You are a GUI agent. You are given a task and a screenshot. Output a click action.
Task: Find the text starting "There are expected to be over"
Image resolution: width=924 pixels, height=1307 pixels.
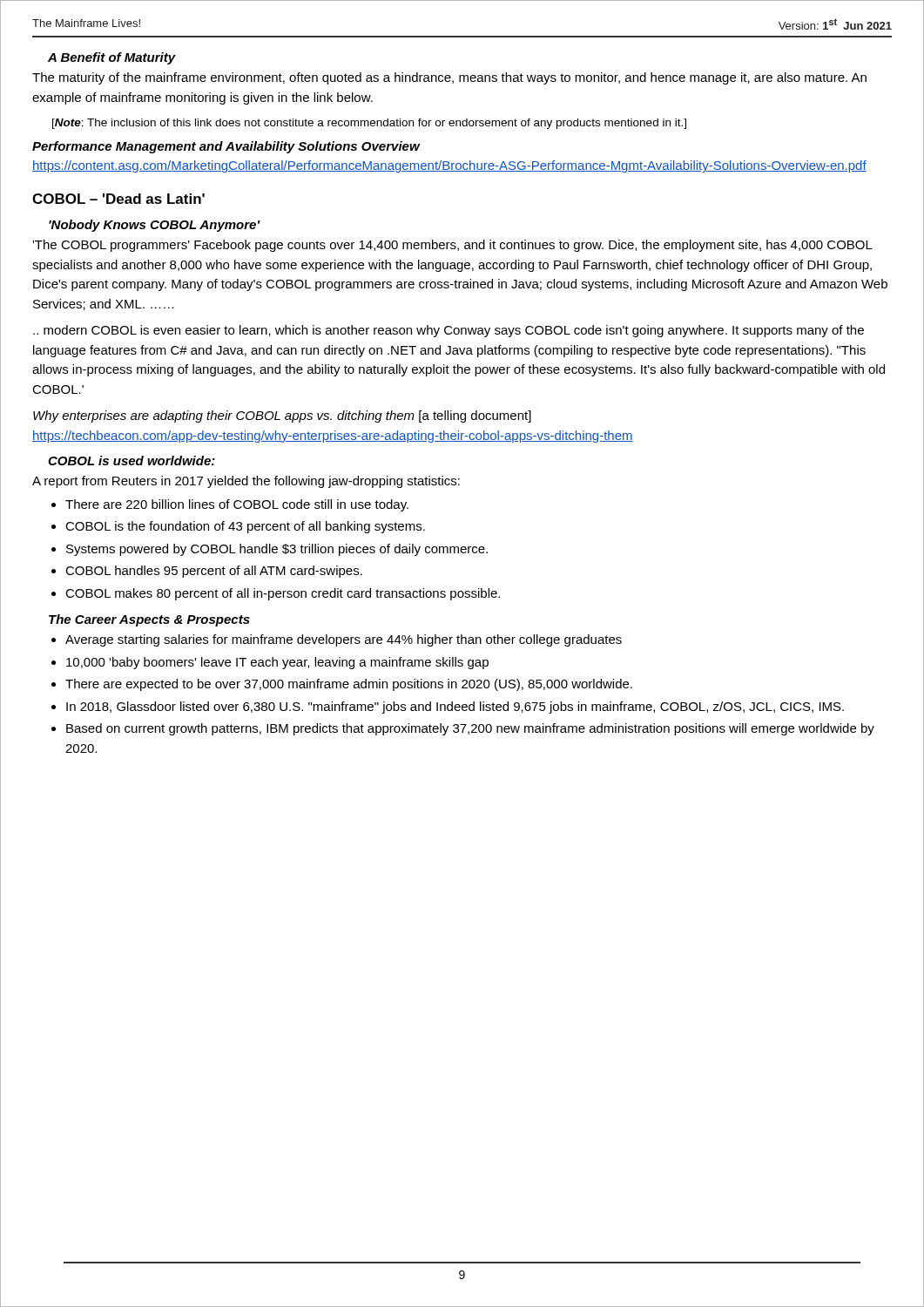[349, 684]
